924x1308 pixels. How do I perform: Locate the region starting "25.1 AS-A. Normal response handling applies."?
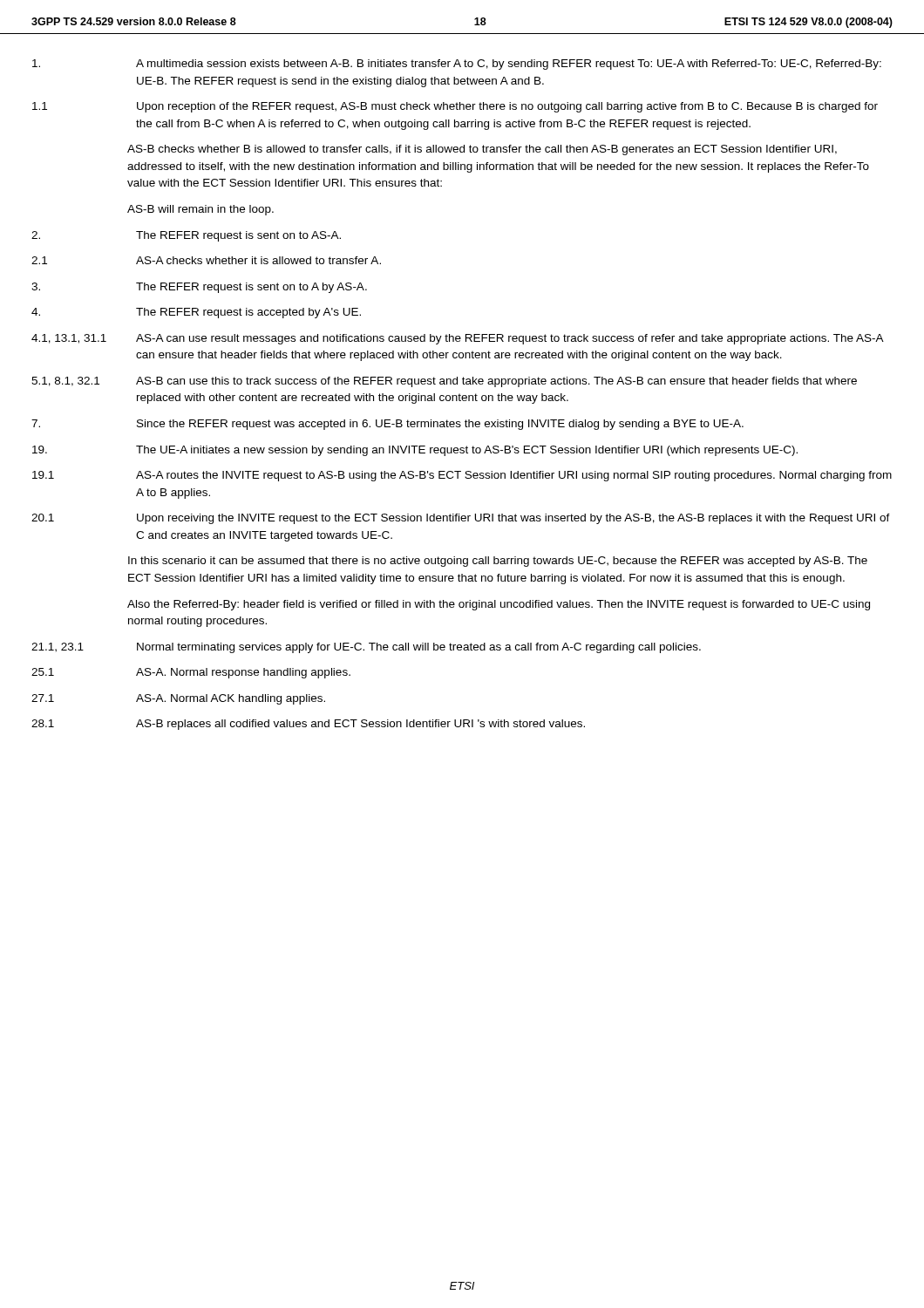click(x=191, y=673)
